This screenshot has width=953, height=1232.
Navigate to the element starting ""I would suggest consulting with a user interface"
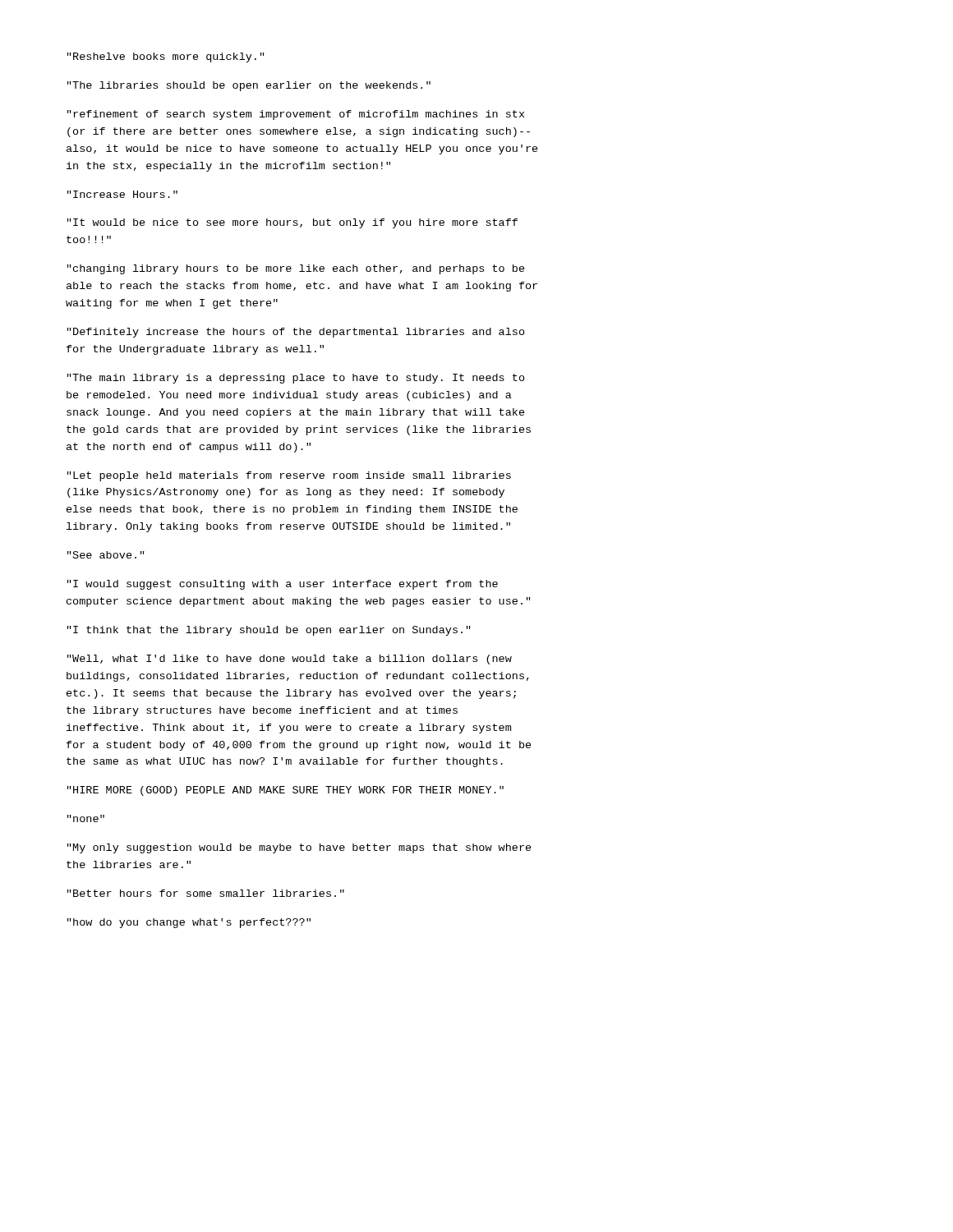299,593
